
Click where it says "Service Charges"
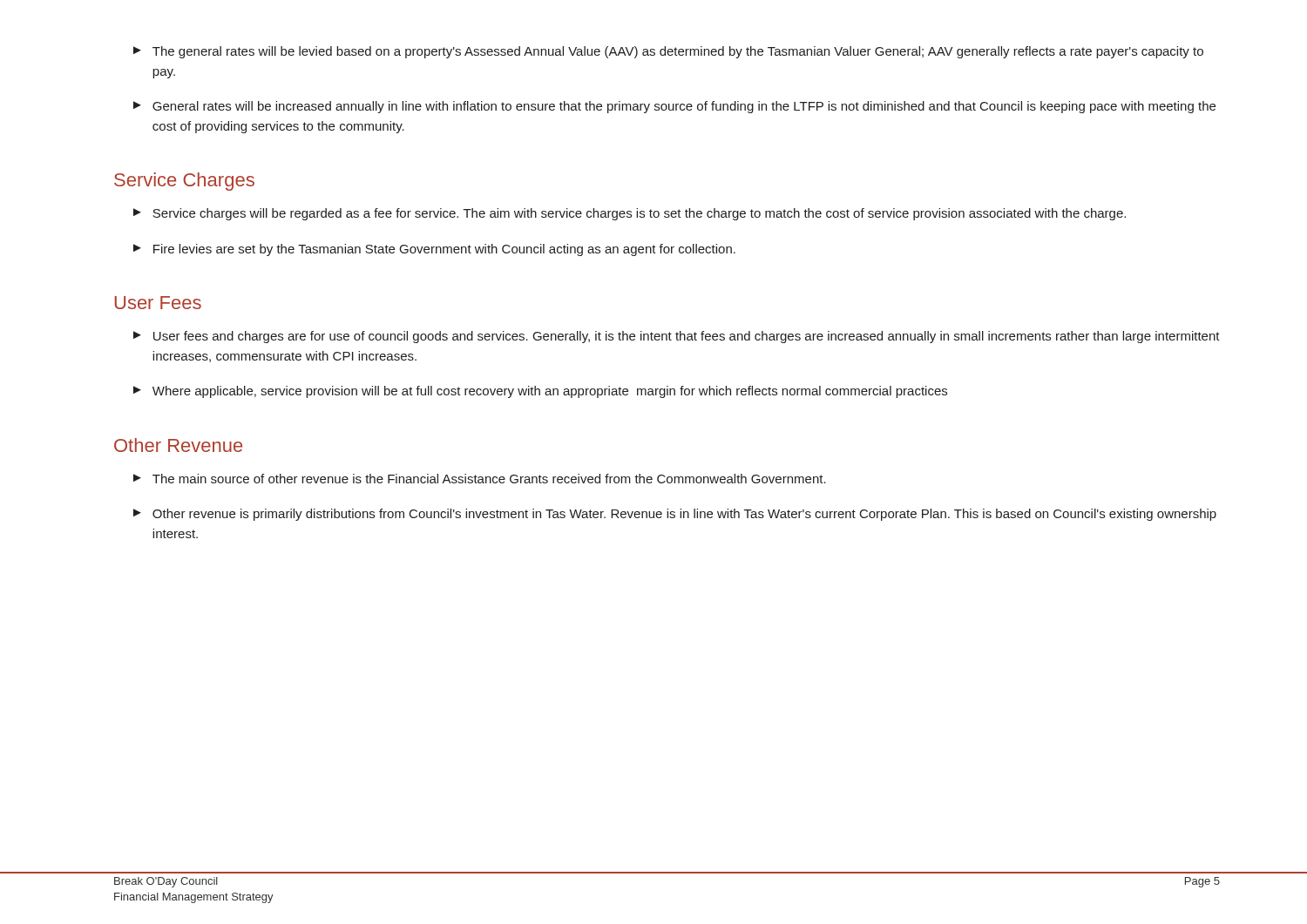(x=184, y=180)
